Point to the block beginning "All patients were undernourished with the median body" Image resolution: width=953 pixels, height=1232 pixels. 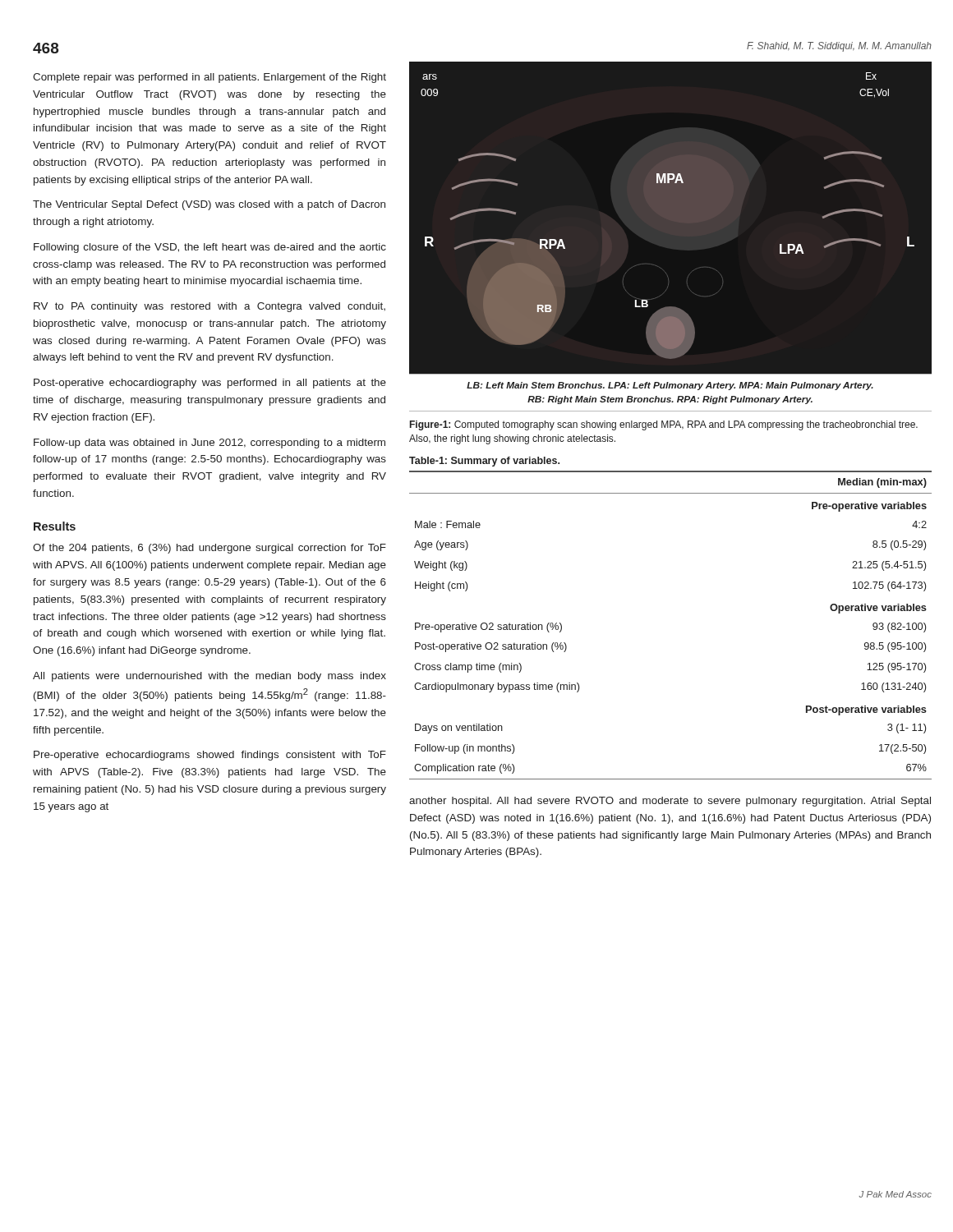point(210,702)
